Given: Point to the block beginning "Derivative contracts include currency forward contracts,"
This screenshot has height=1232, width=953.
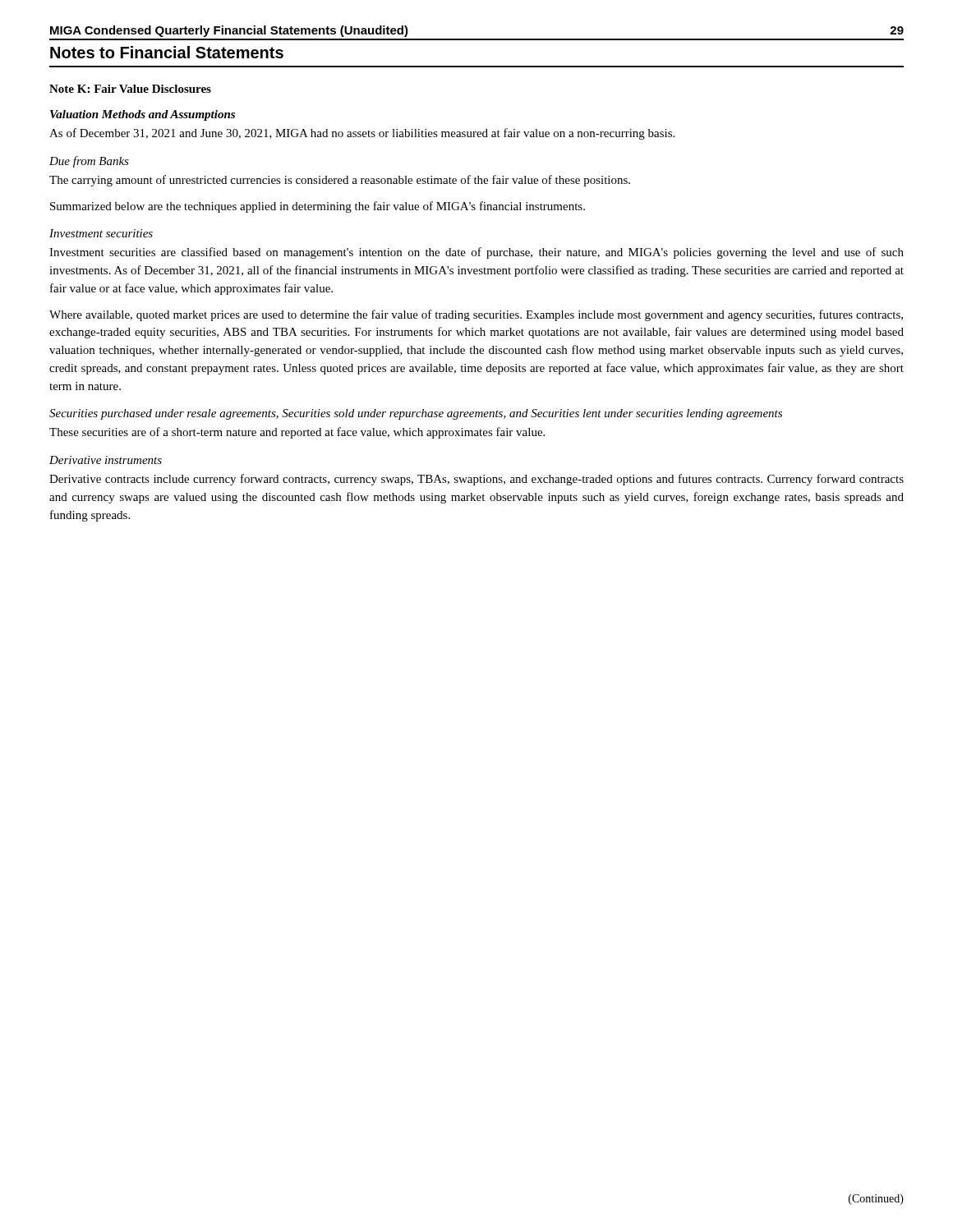Looking at the screenshot, I should pyautogui.click(x=476, y=497).
